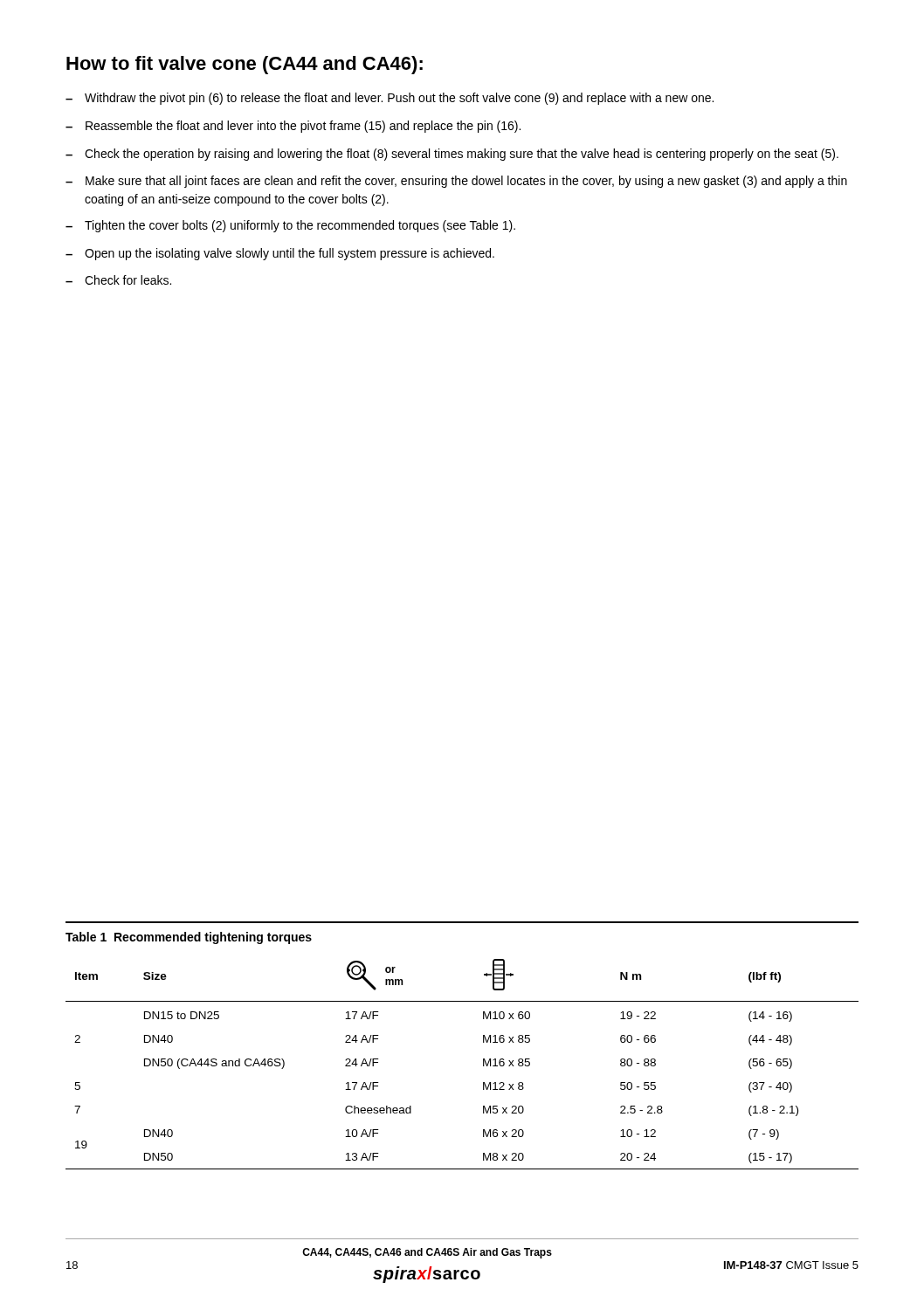Locate the block of text that opens with "– Make sure that all joint faces"
924x1310 pixels.
462,190
